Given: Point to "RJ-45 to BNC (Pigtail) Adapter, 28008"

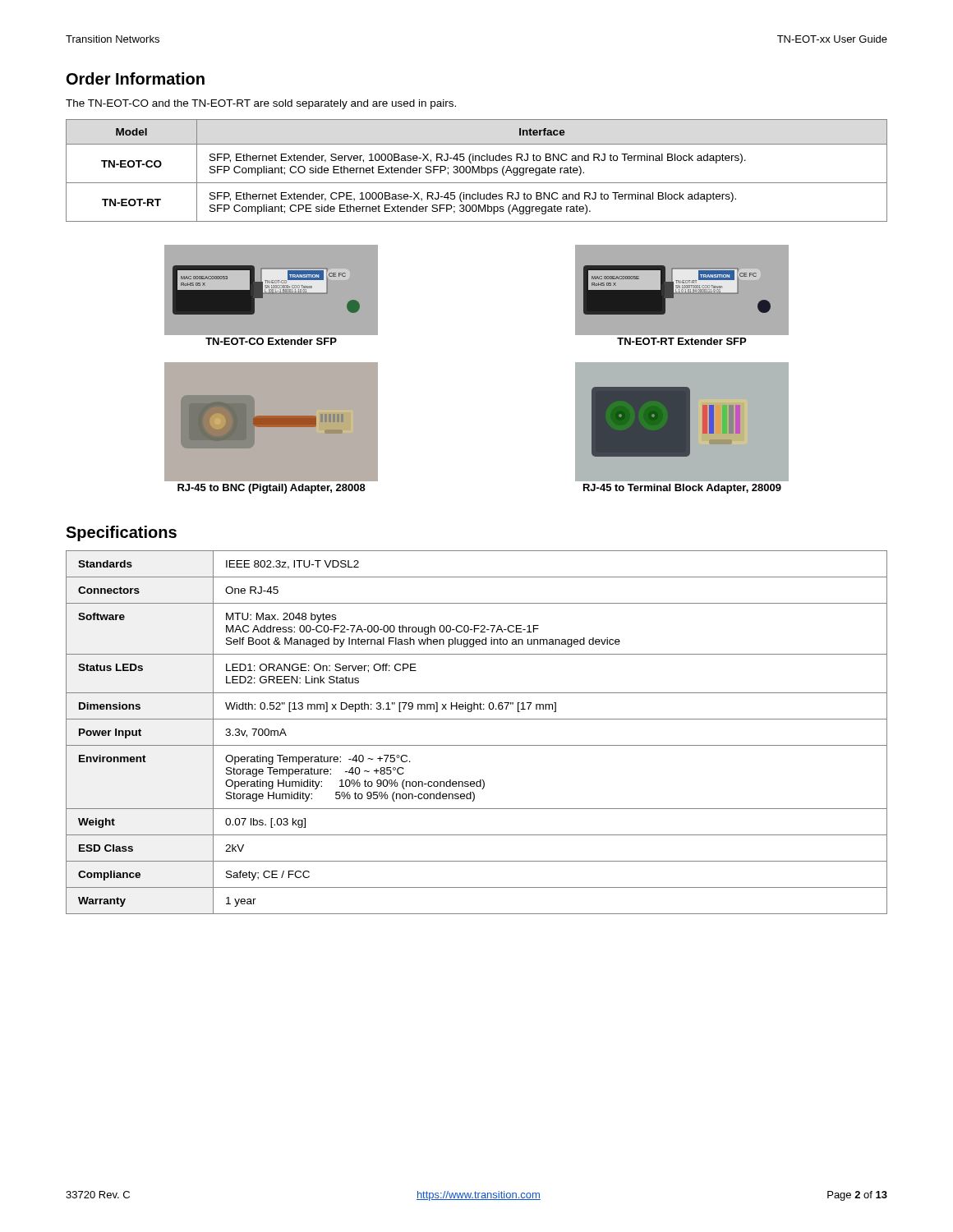Looking at the screenshot, I should [x=271, y=488].
